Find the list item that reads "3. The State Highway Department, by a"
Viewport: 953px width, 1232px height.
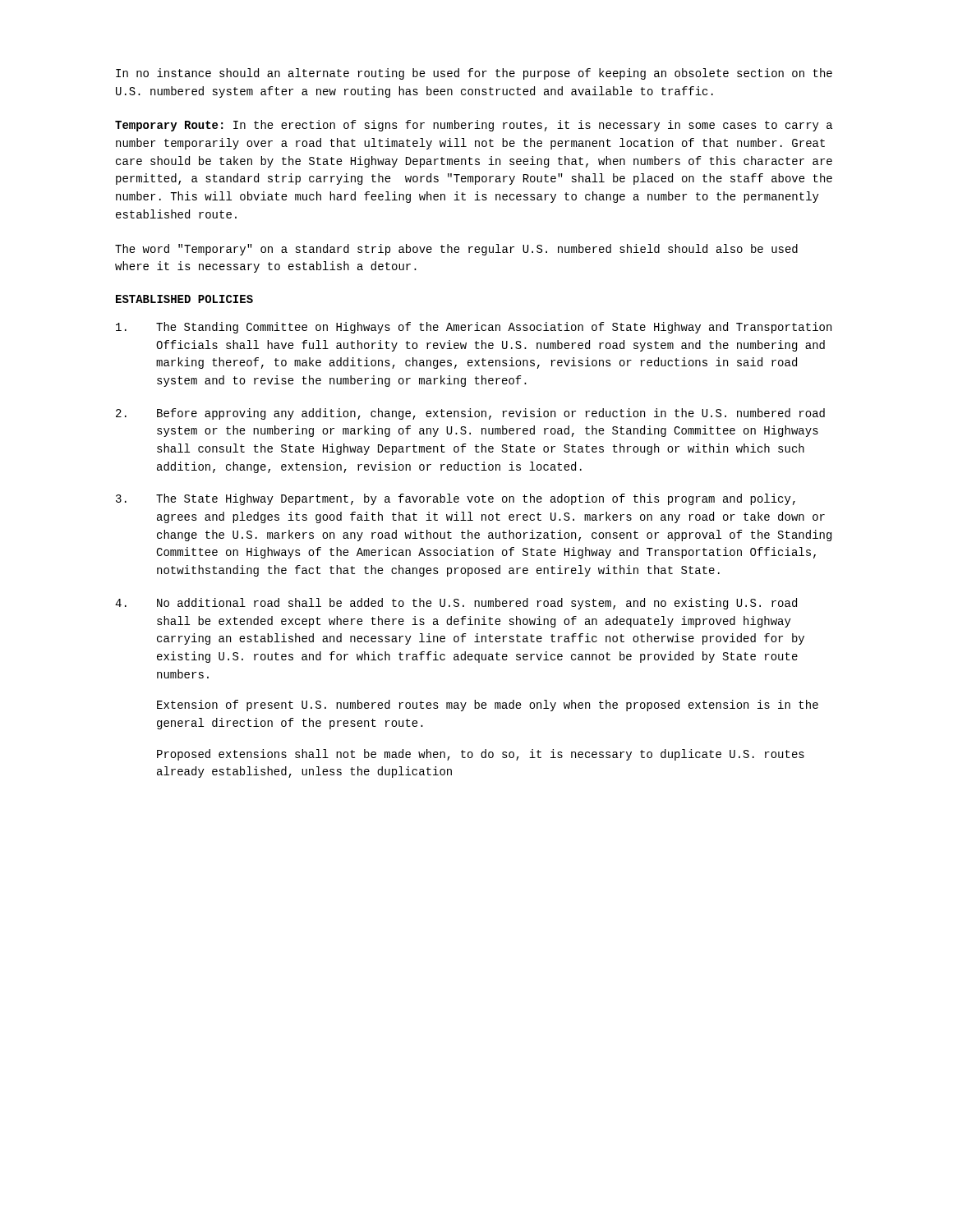(x=476, y=536)
